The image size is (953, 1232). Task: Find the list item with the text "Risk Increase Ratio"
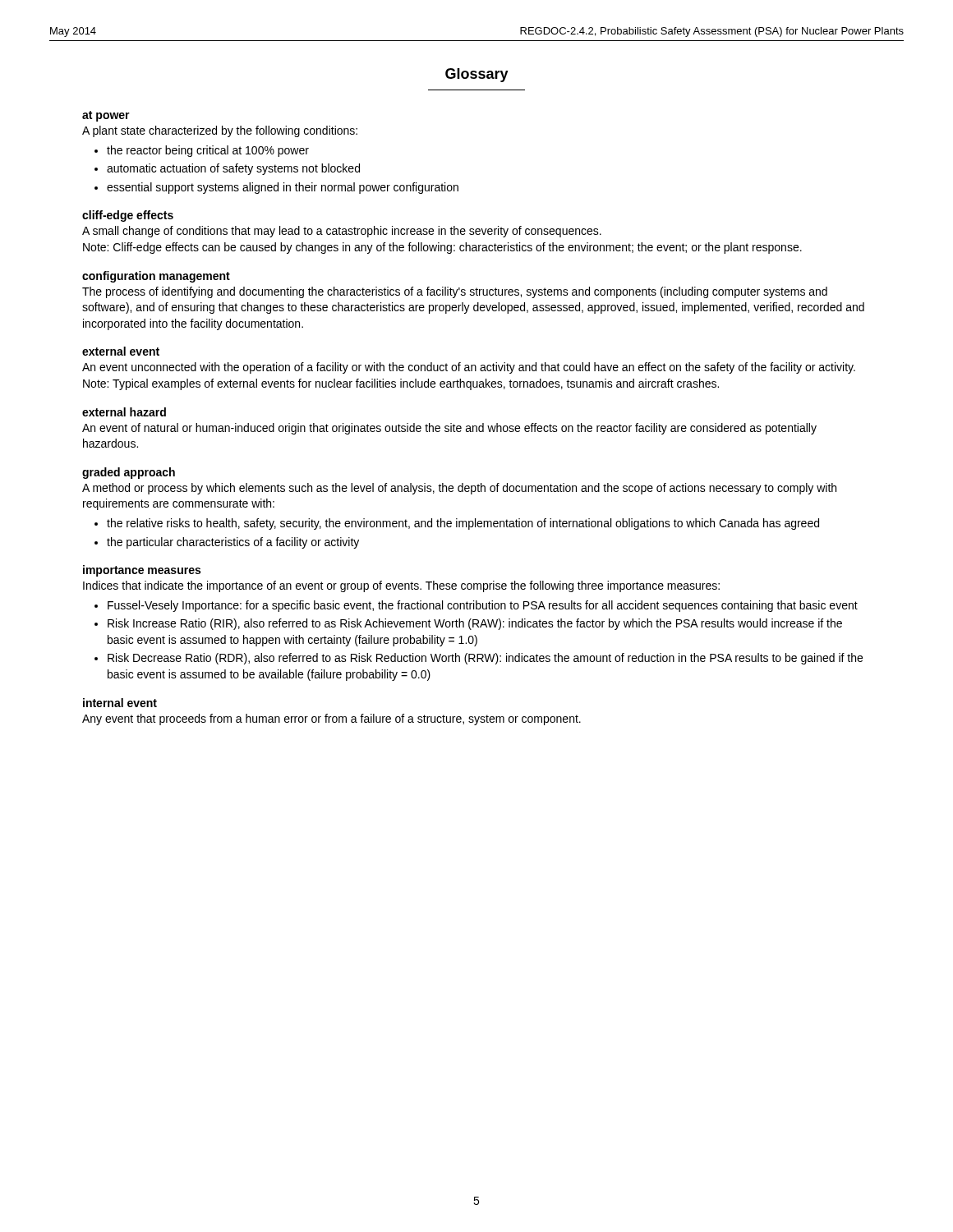[x=475, y=632]
